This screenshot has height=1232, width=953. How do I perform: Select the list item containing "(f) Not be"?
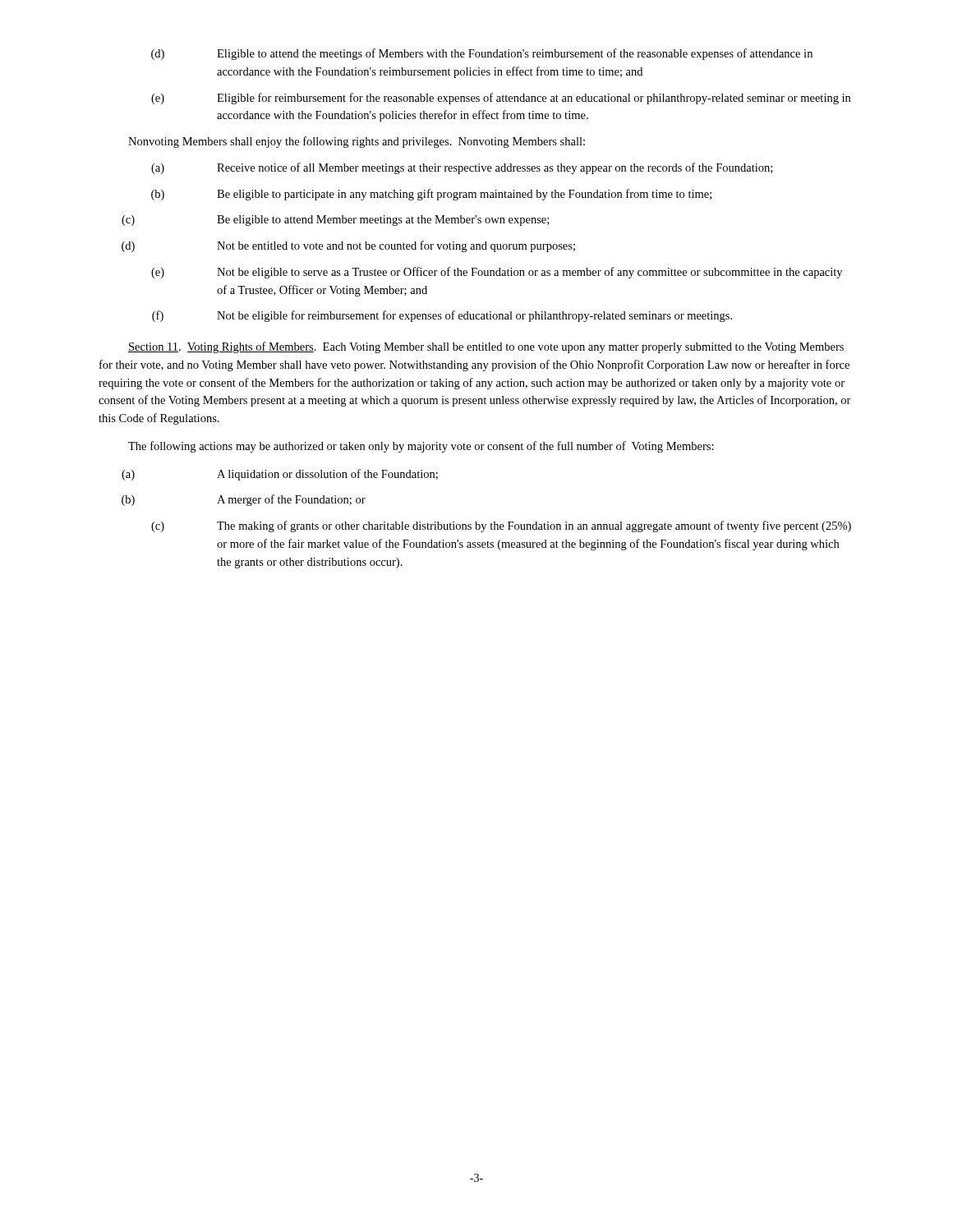tap(476, 316)
